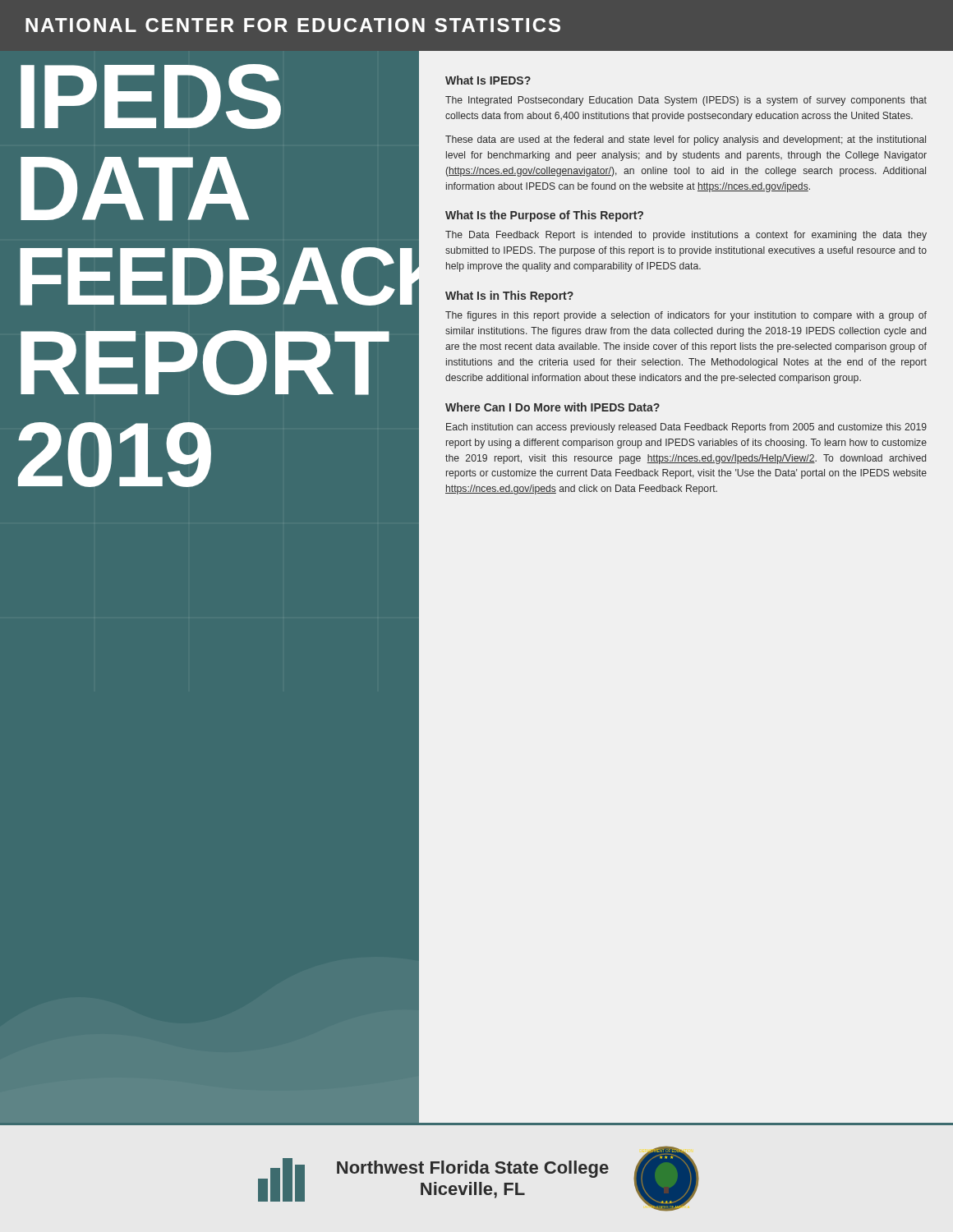The width and height of the screenshot is (953, 1232).
Task: Select the passage starting "These data are used at the federal and"
Action: click(x=686, y=163)
